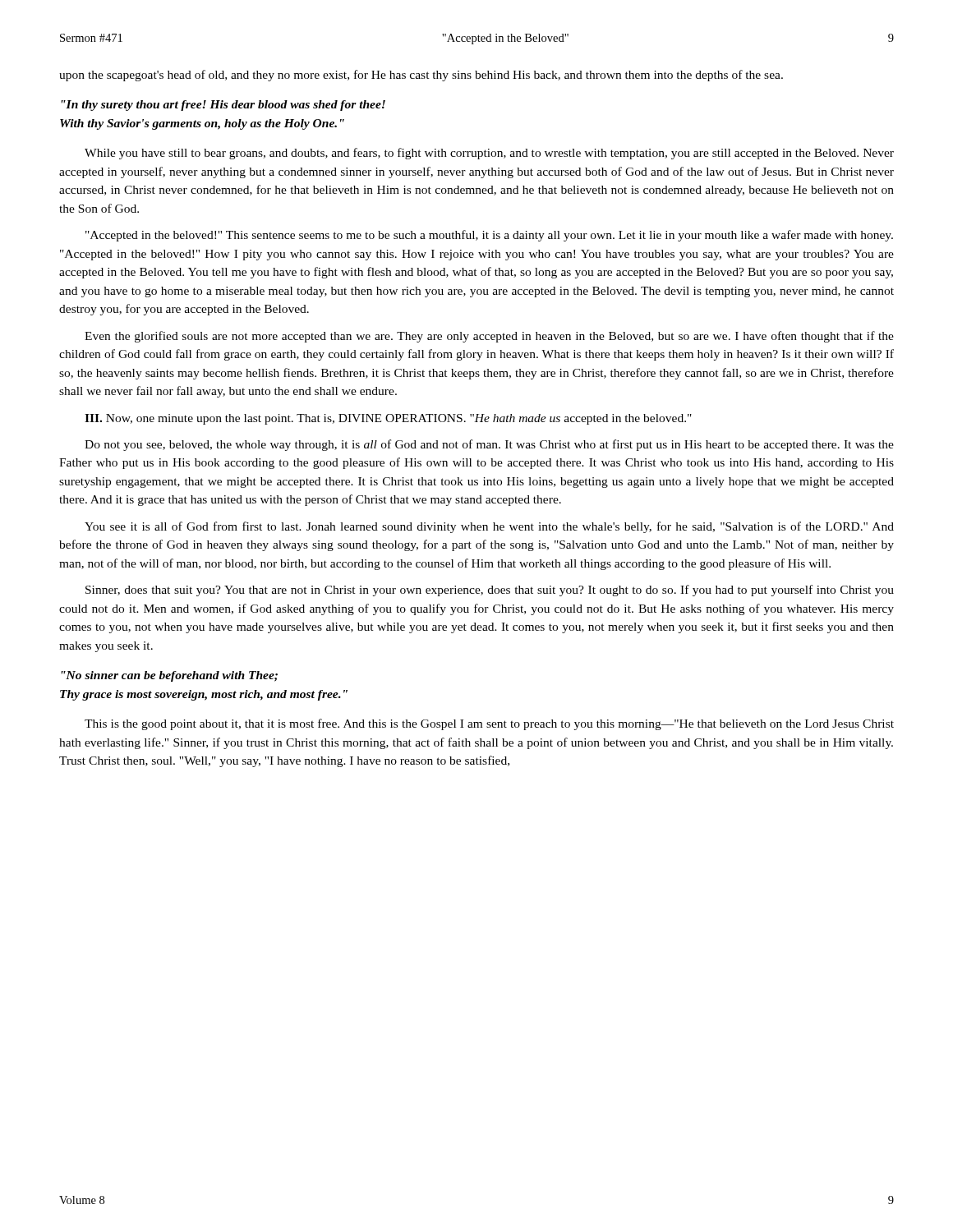
Task: Find the text block with the text ""In thy surety thou art"
Action: [x=223, y=106]
